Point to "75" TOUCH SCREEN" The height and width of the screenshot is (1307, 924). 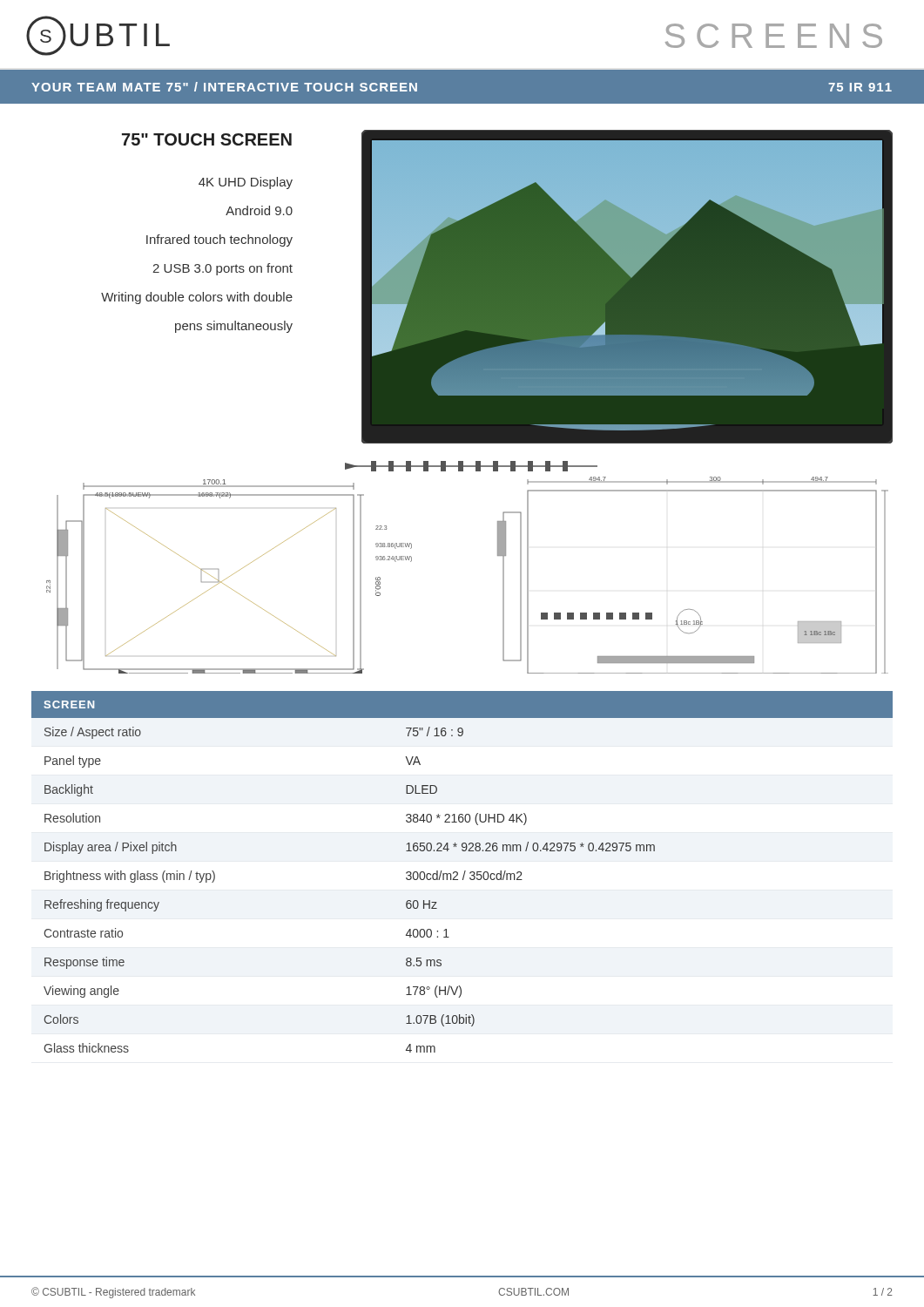(x=207, y=139)
